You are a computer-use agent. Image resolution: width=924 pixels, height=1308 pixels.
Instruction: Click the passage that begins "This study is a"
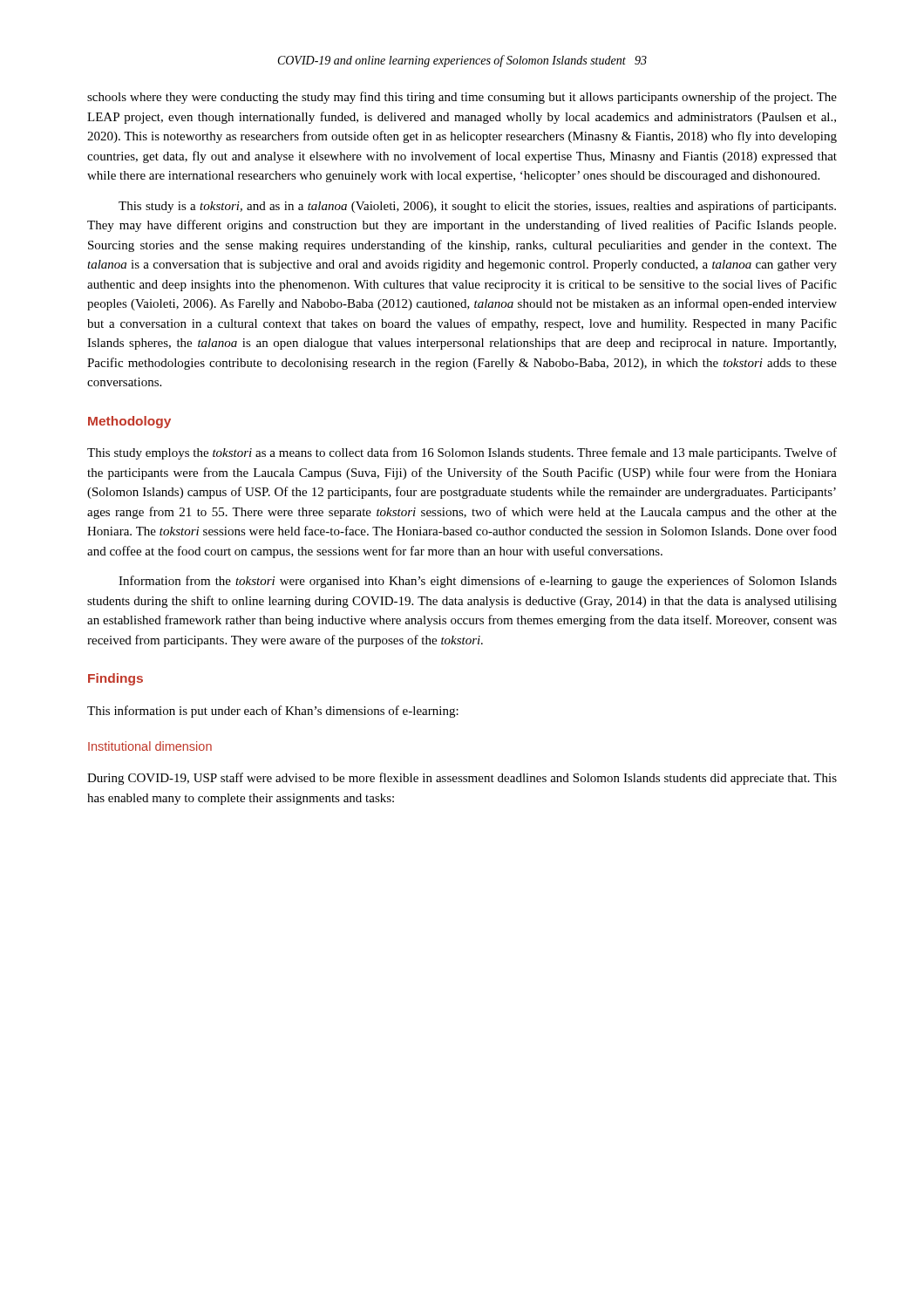tap(462, 294)
